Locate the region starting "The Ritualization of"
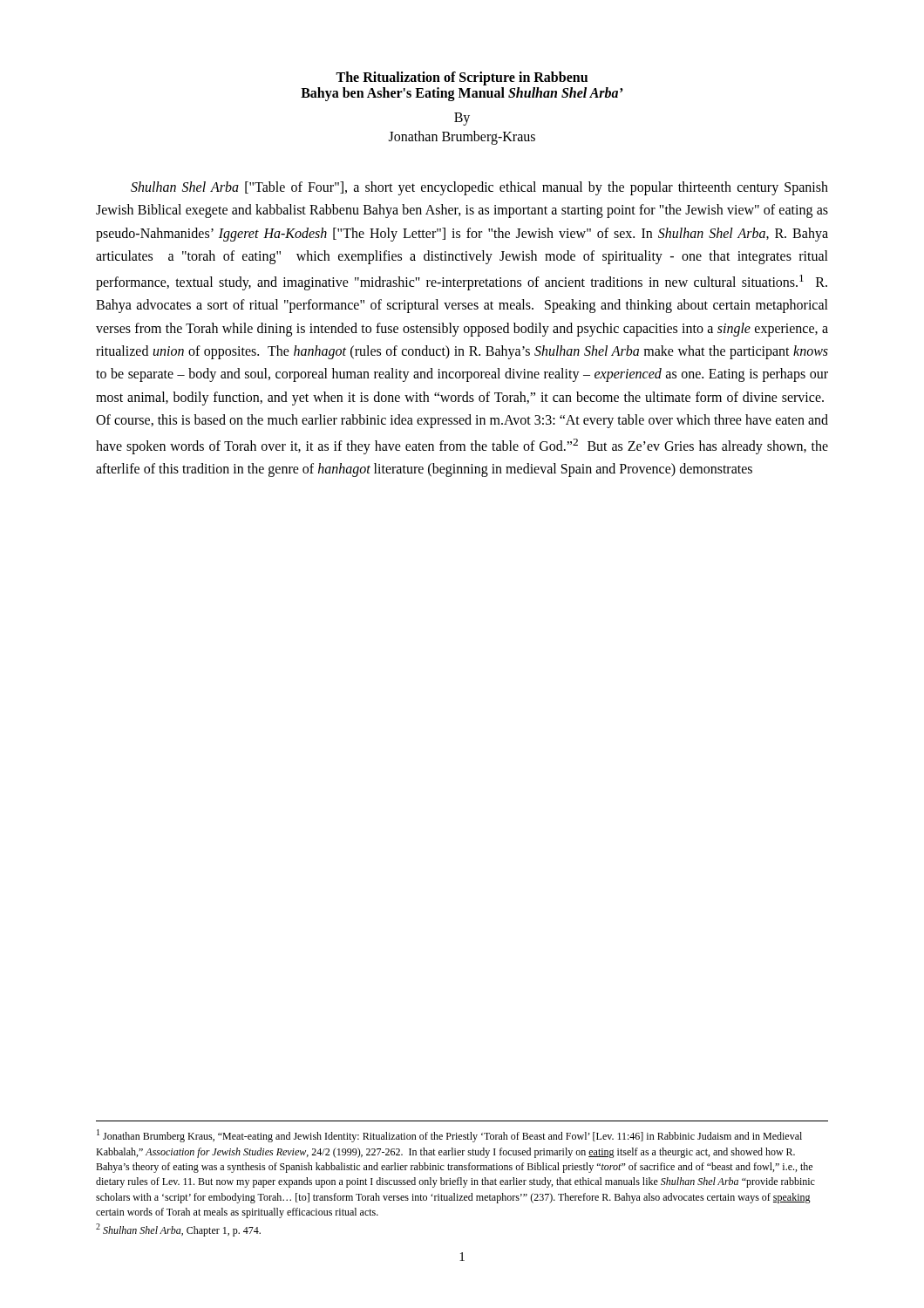Image resolution: width=924 pixels, height=1308 pixels. point(462,85)
